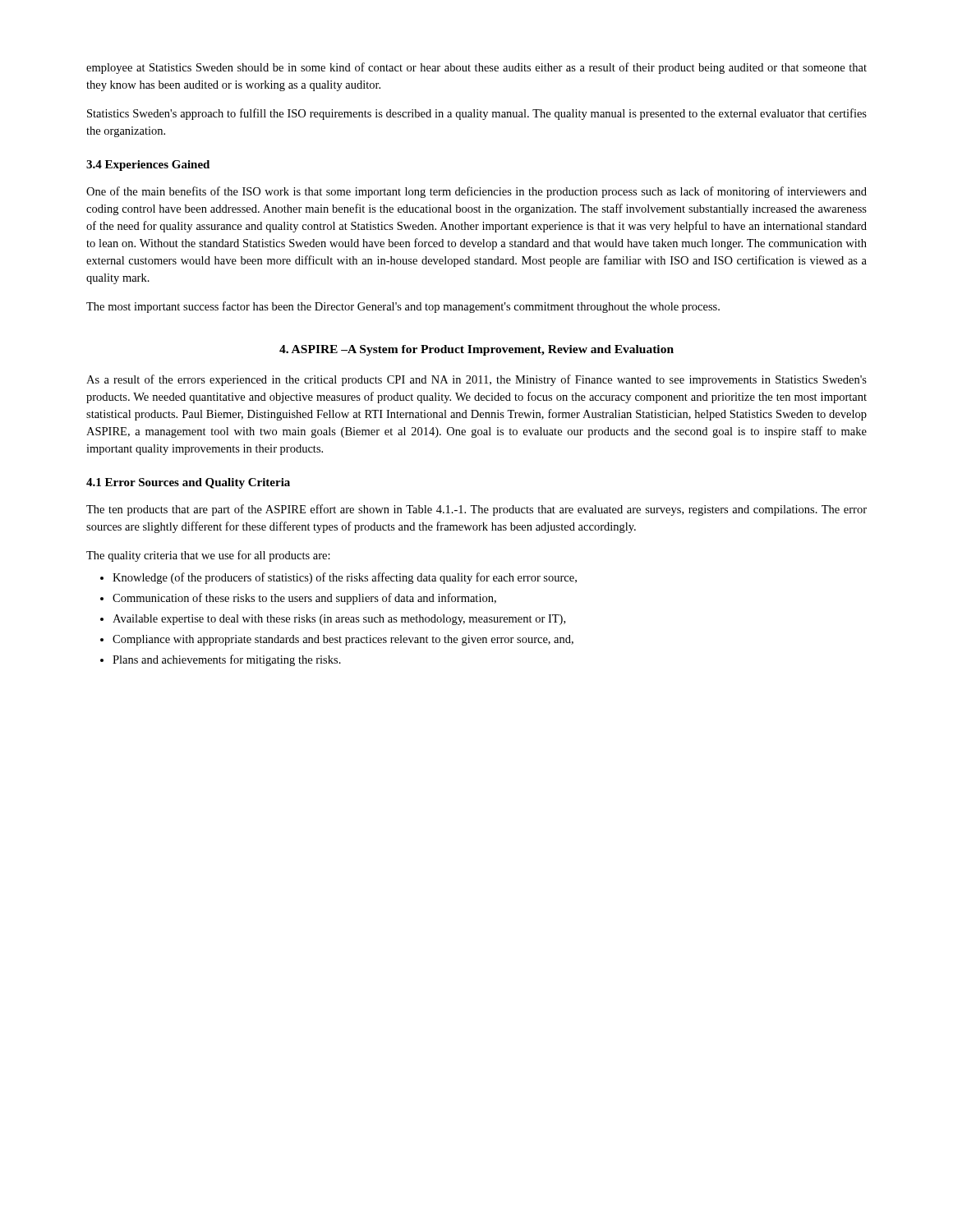Viewport: 953px width, 1232px height.
Task: Point to the passage starting "Compliance with appropriate standards"
Action: [343, 639]
